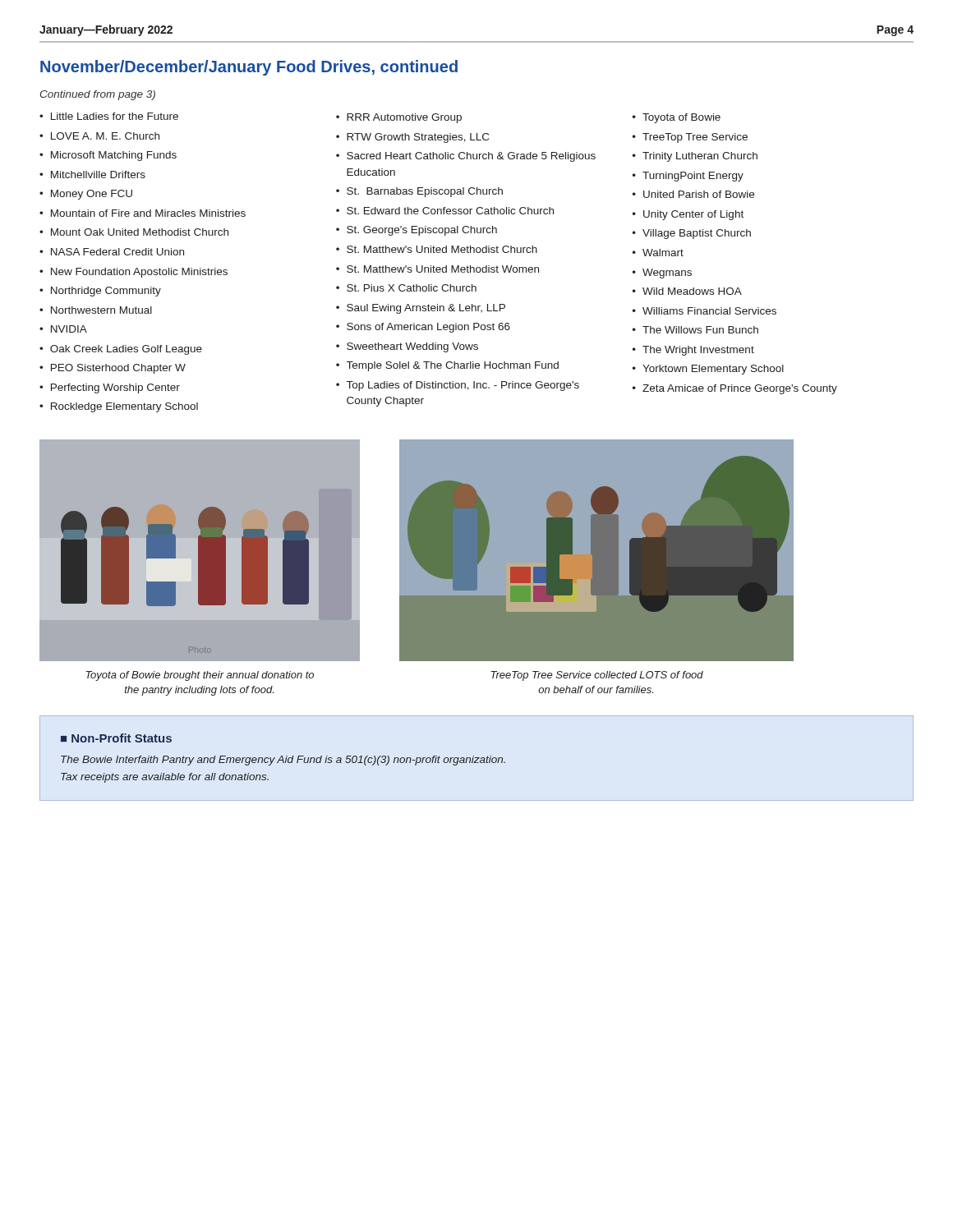This screenshot has width=953, height=1232.
Task: Locate the list item that reads "RRR Automotive Group"
Action: [x=404, y=117]
